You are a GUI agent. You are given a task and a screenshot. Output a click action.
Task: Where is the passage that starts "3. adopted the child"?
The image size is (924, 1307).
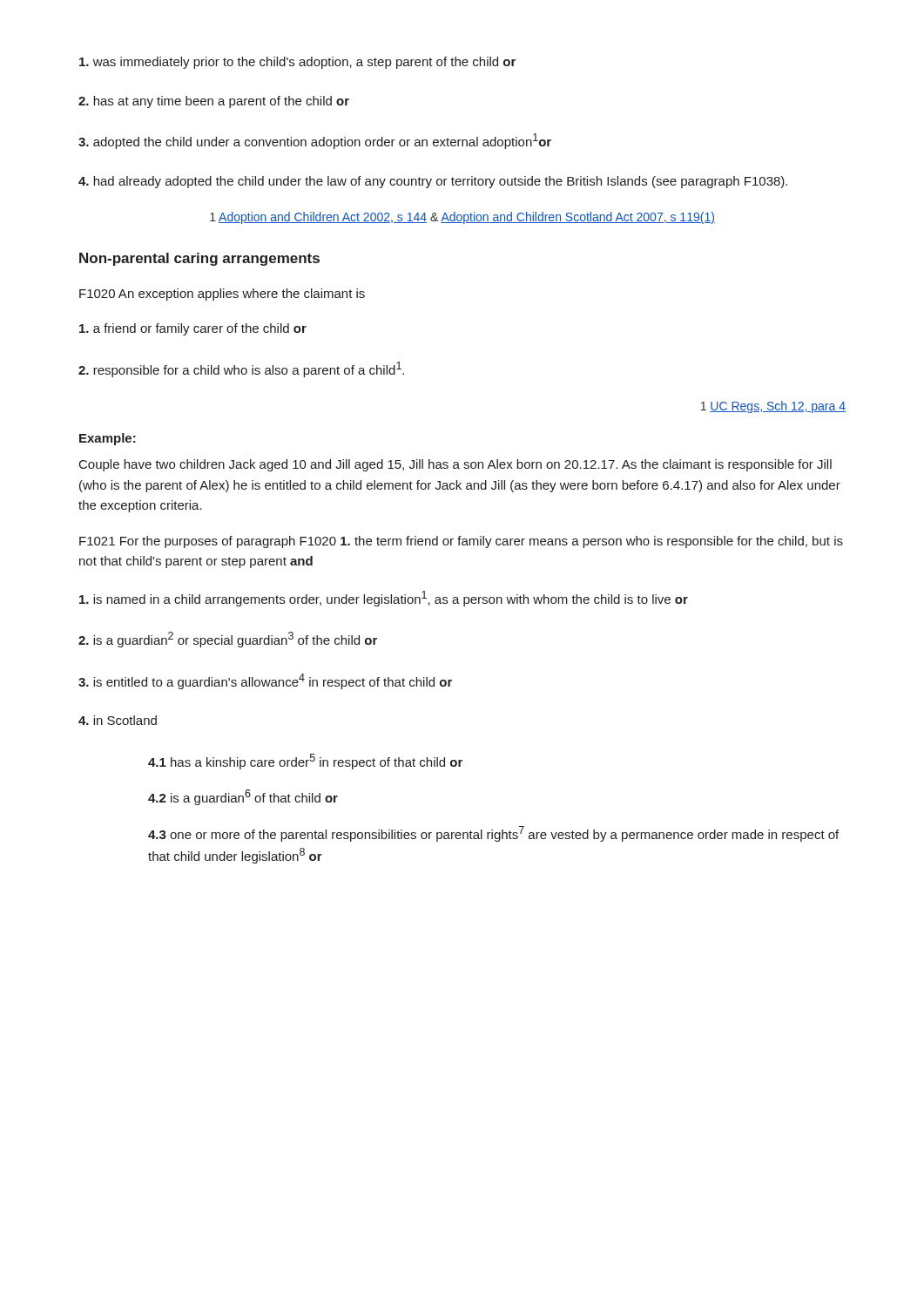[x=315, y=140]
